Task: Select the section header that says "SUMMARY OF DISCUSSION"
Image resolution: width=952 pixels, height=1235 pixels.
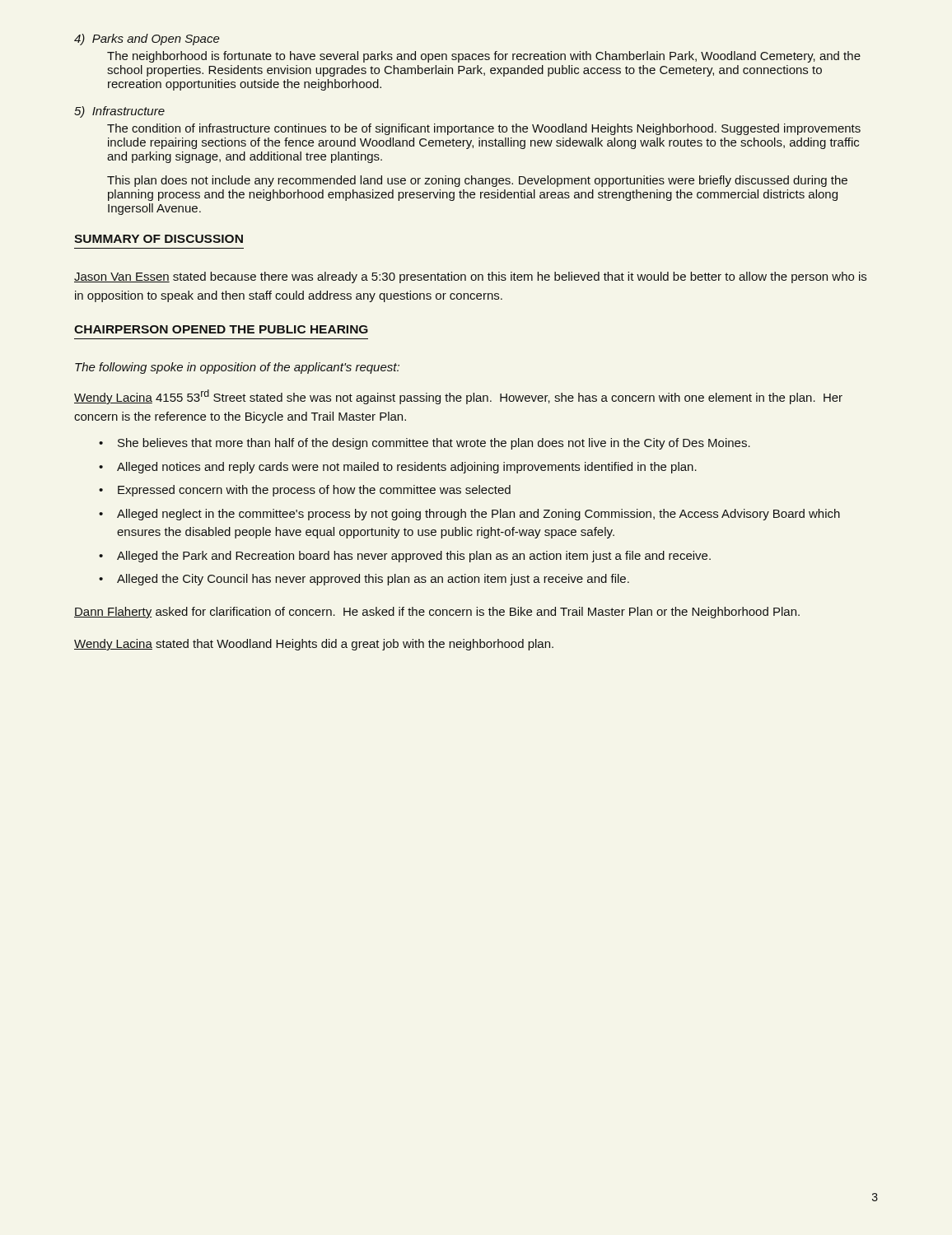Action: [159, 240]
